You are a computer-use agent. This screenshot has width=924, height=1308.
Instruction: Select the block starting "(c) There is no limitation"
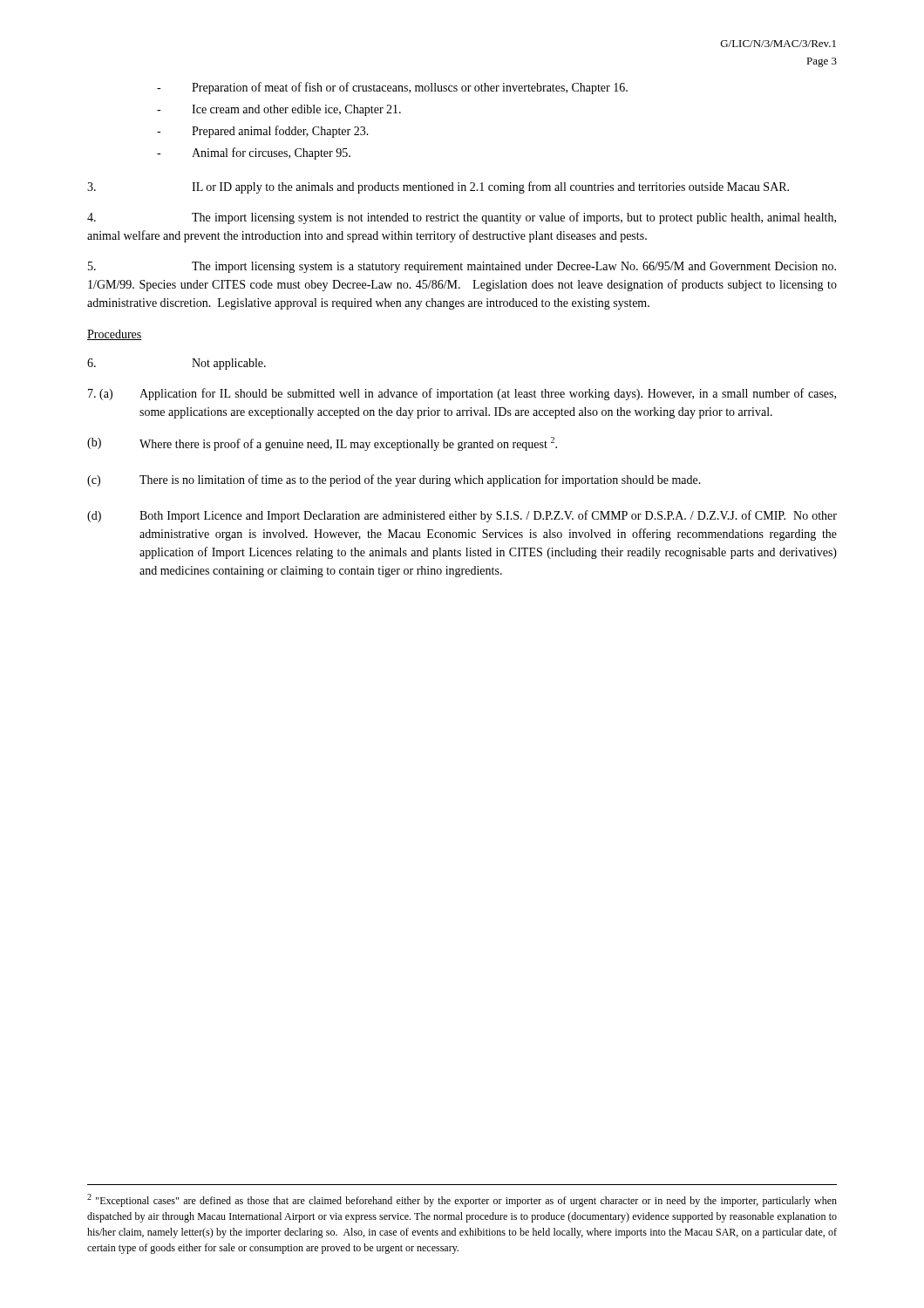pos(462,480)
